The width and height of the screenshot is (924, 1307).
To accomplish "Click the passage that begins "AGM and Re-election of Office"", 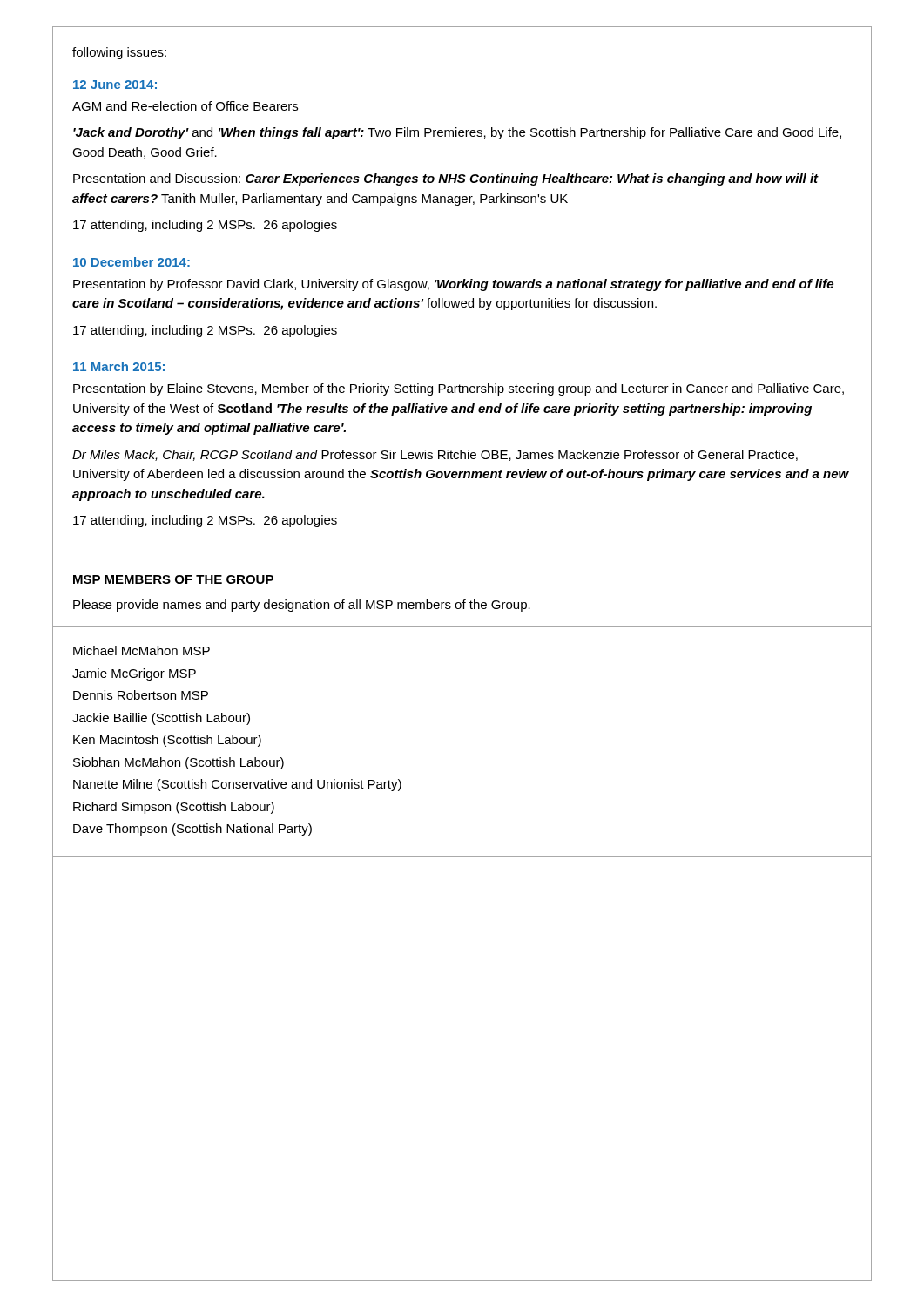I will click(185, 105).
